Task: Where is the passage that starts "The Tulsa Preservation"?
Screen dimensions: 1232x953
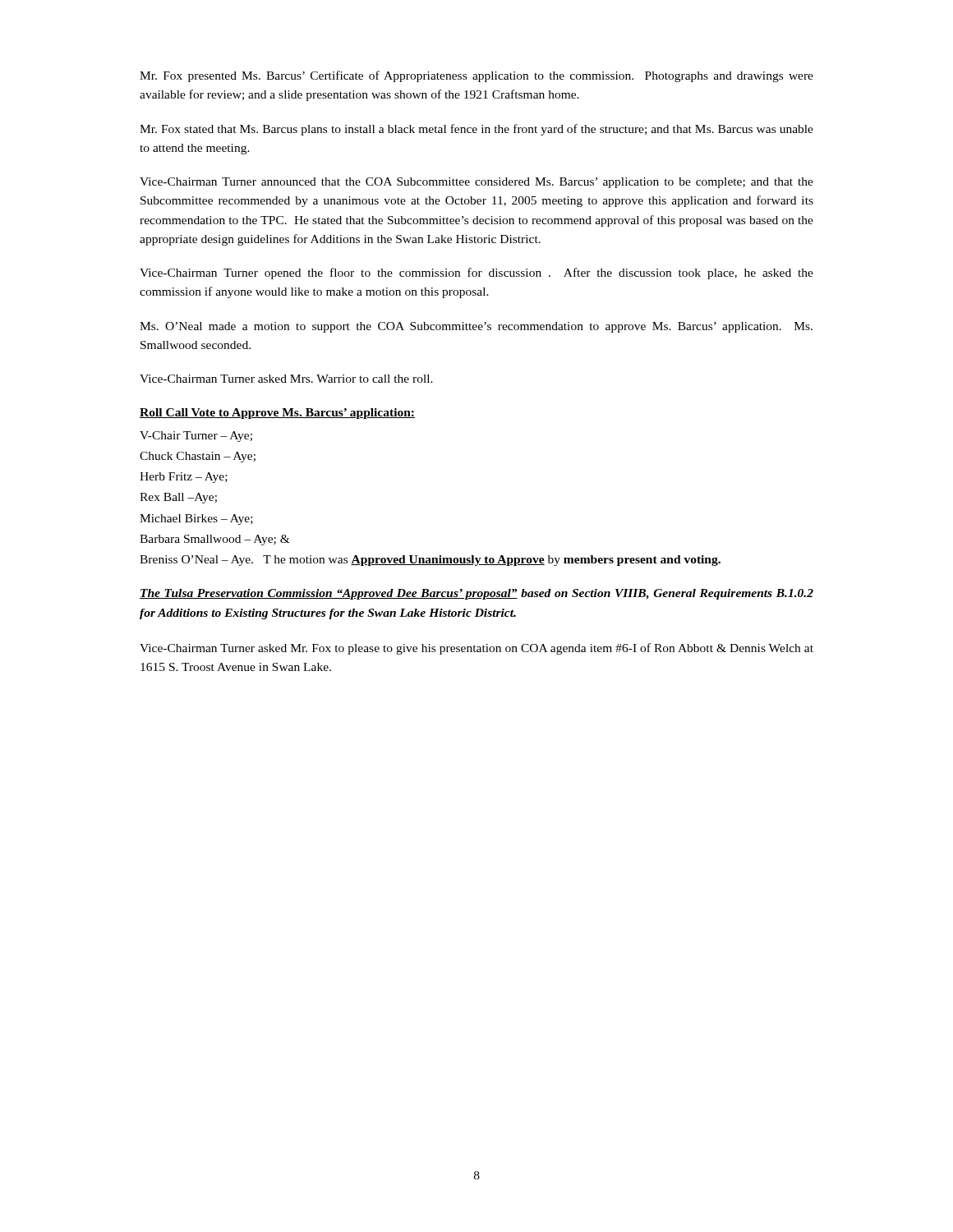Action: [476, 602]
